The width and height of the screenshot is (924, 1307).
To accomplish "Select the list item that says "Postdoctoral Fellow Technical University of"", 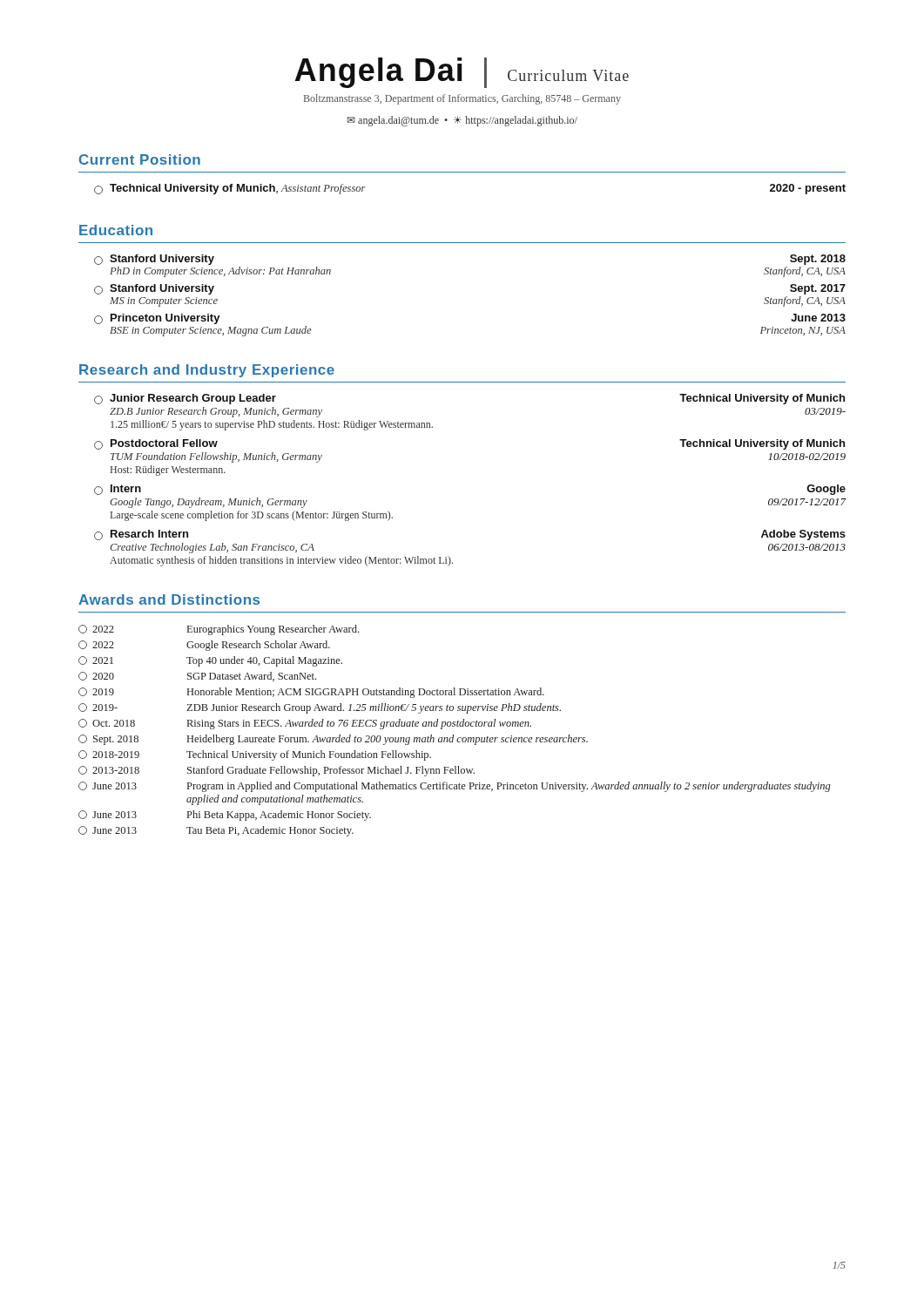I will tap(148, 444).
